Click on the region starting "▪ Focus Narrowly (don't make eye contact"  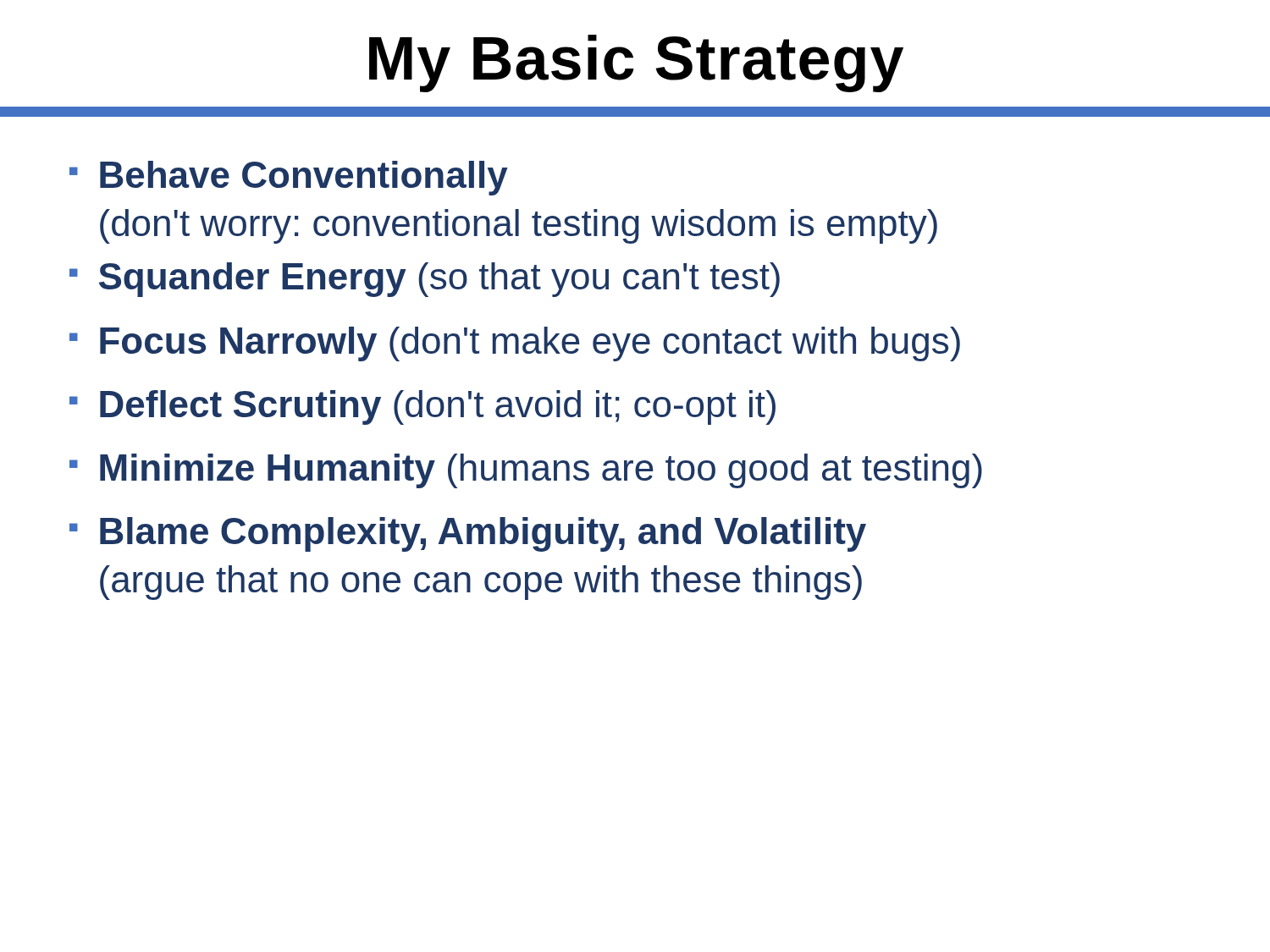point(515,340)
